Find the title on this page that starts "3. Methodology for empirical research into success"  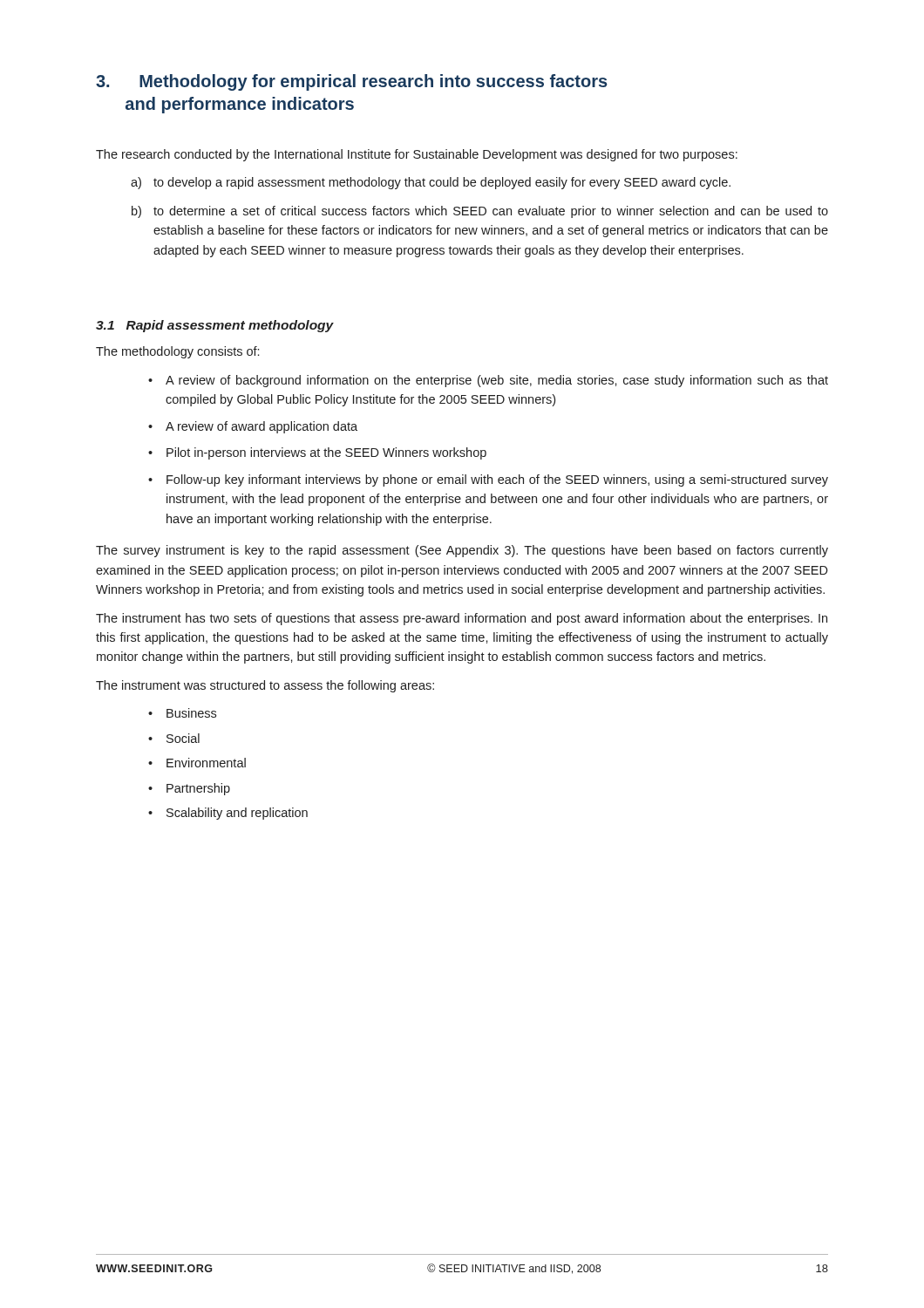point(352,92)
